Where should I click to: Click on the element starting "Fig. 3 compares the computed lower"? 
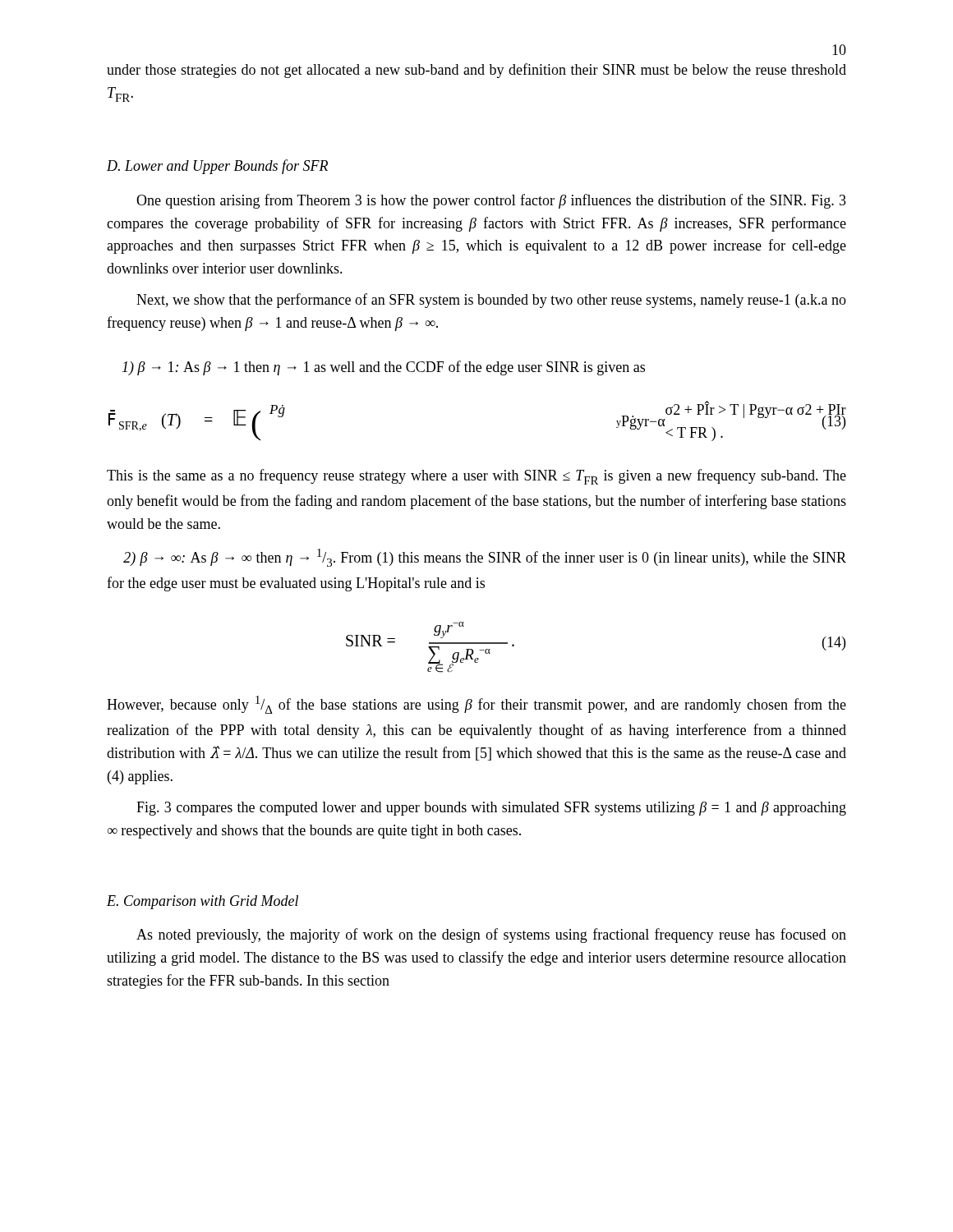(476, 819)
